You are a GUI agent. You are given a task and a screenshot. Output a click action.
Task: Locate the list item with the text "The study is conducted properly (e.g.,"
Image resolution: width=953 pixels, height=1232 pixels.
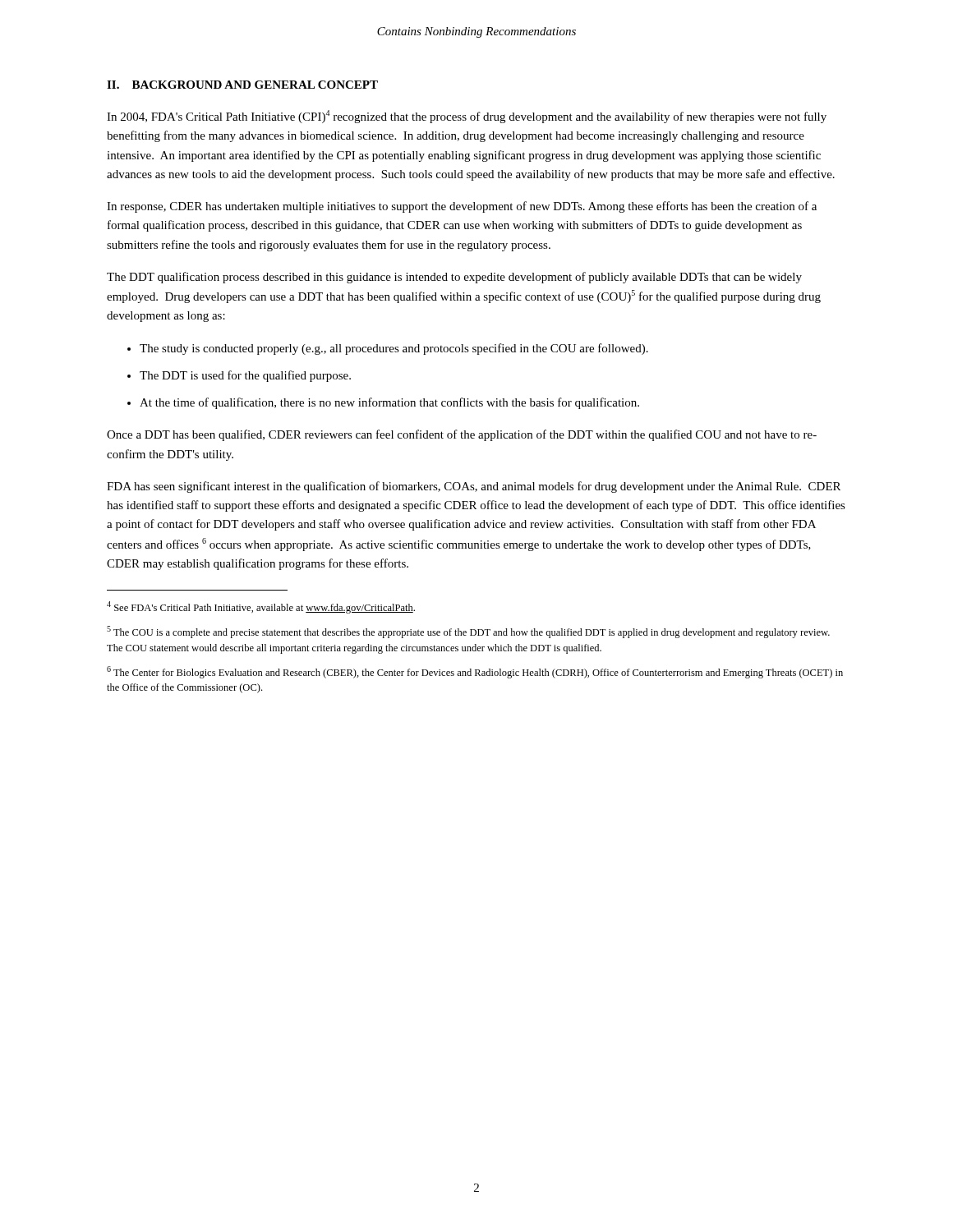pyautogui.click(x=394, y=348)
